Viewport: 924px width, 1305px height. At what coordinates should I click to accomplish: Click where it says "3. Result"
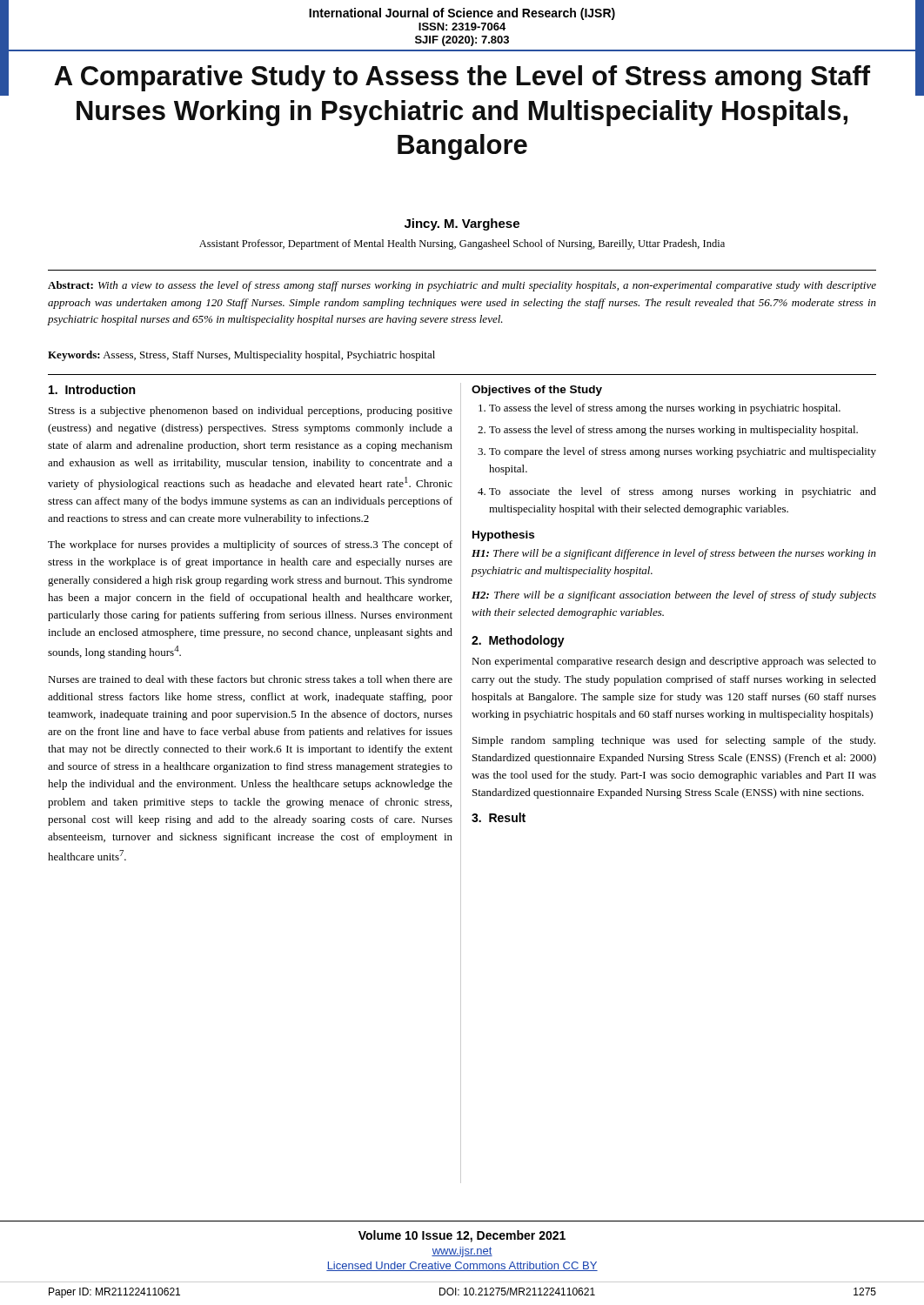point(499,817)
